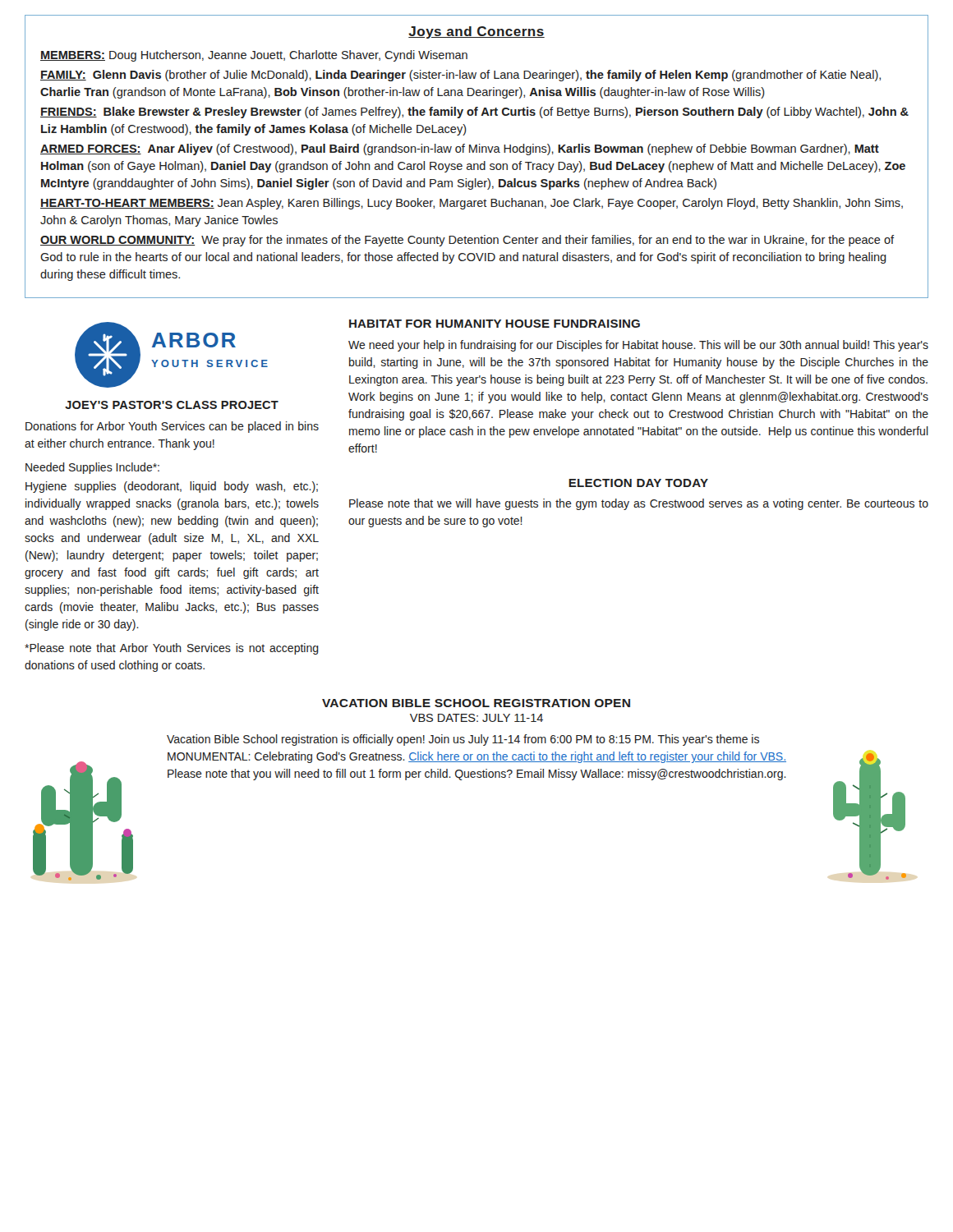Locate the text block with the text "Vacation Bible School registration is"
The height and width of the screenshot is (1232, 953).
(x=477, y=757)
